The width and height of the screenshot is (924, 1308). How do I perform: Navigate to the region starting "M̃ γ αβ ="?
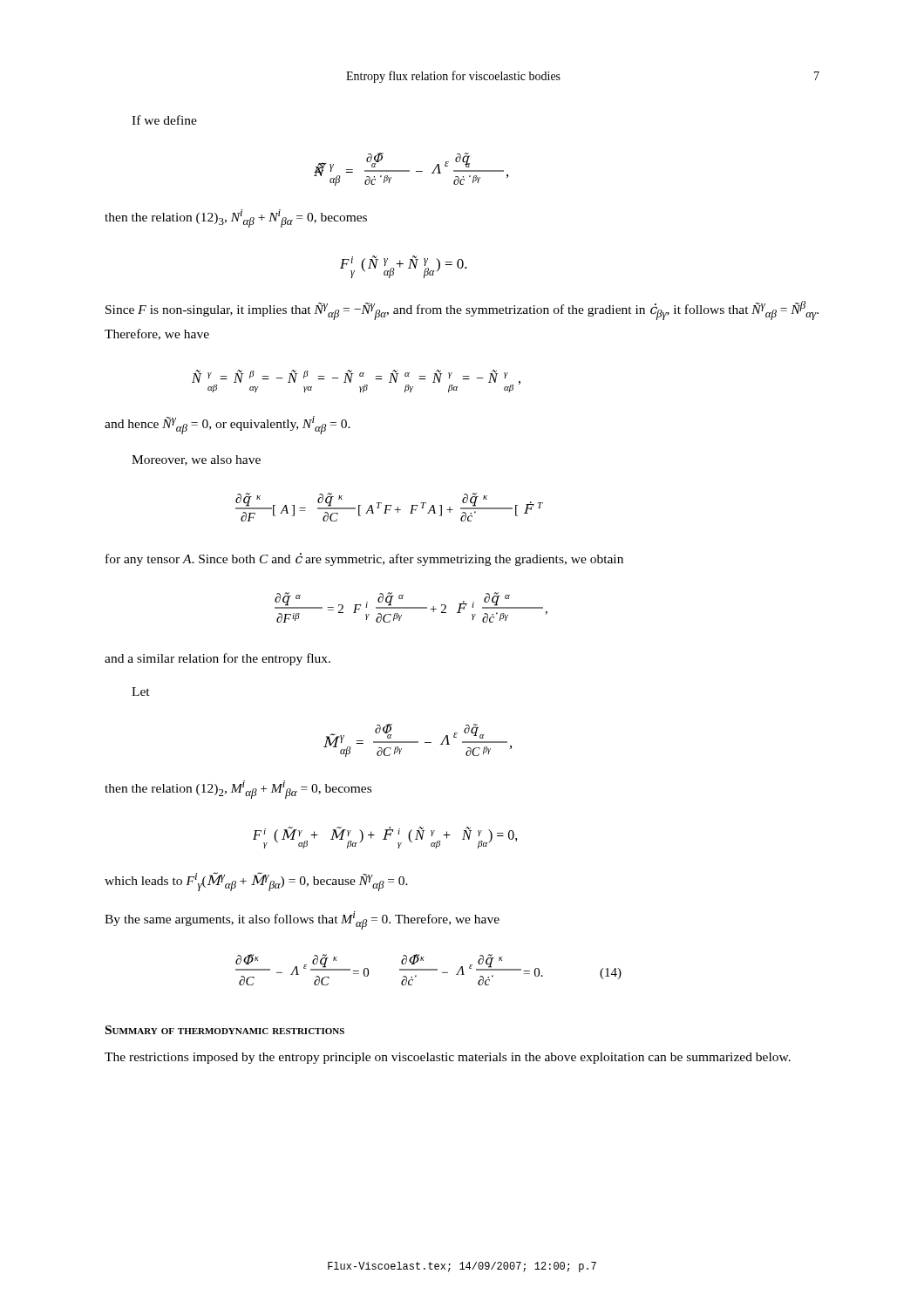tap(462, 738)
